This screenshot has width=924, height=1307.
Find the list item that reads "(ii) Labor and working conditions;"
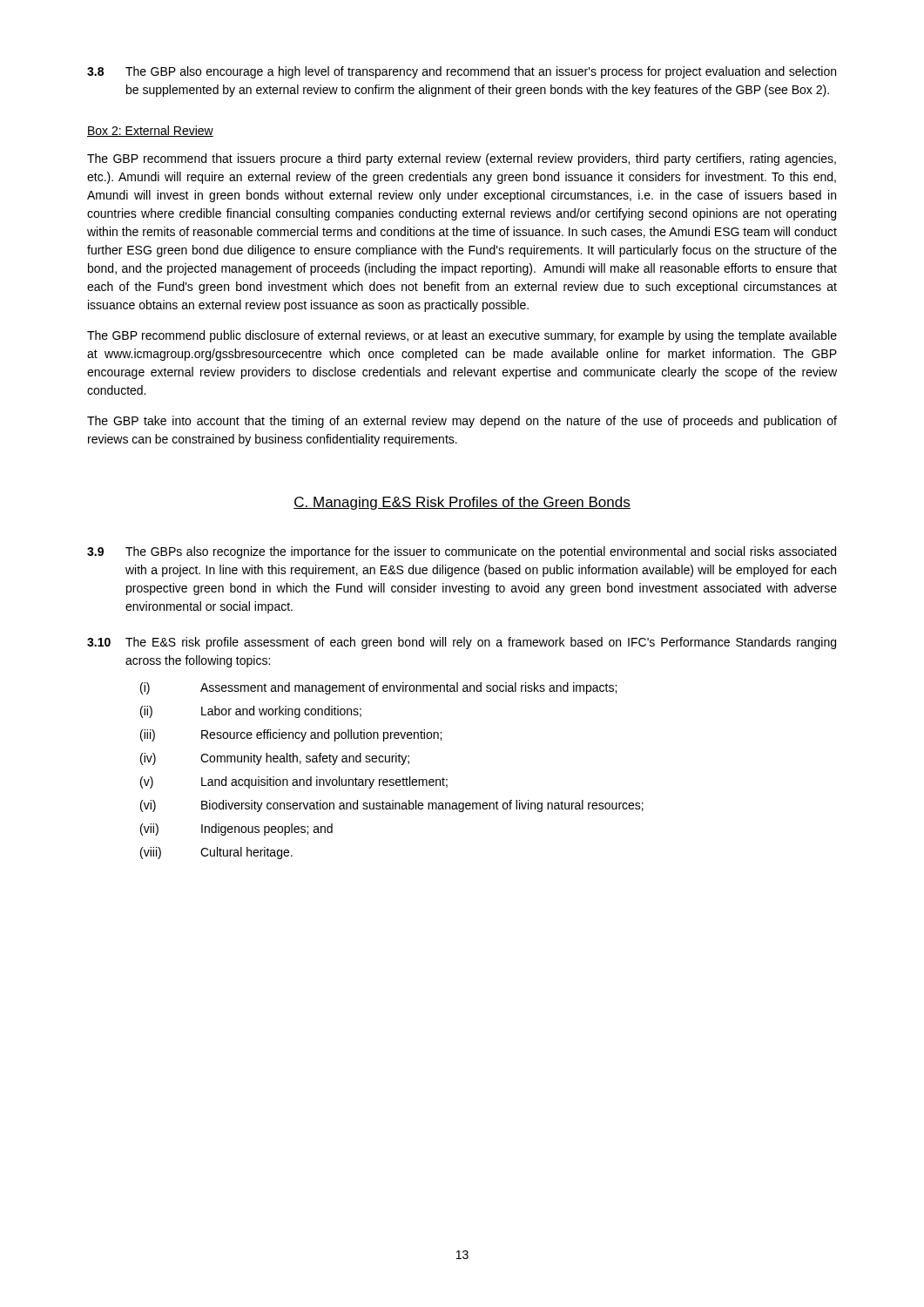click(251, 712)
